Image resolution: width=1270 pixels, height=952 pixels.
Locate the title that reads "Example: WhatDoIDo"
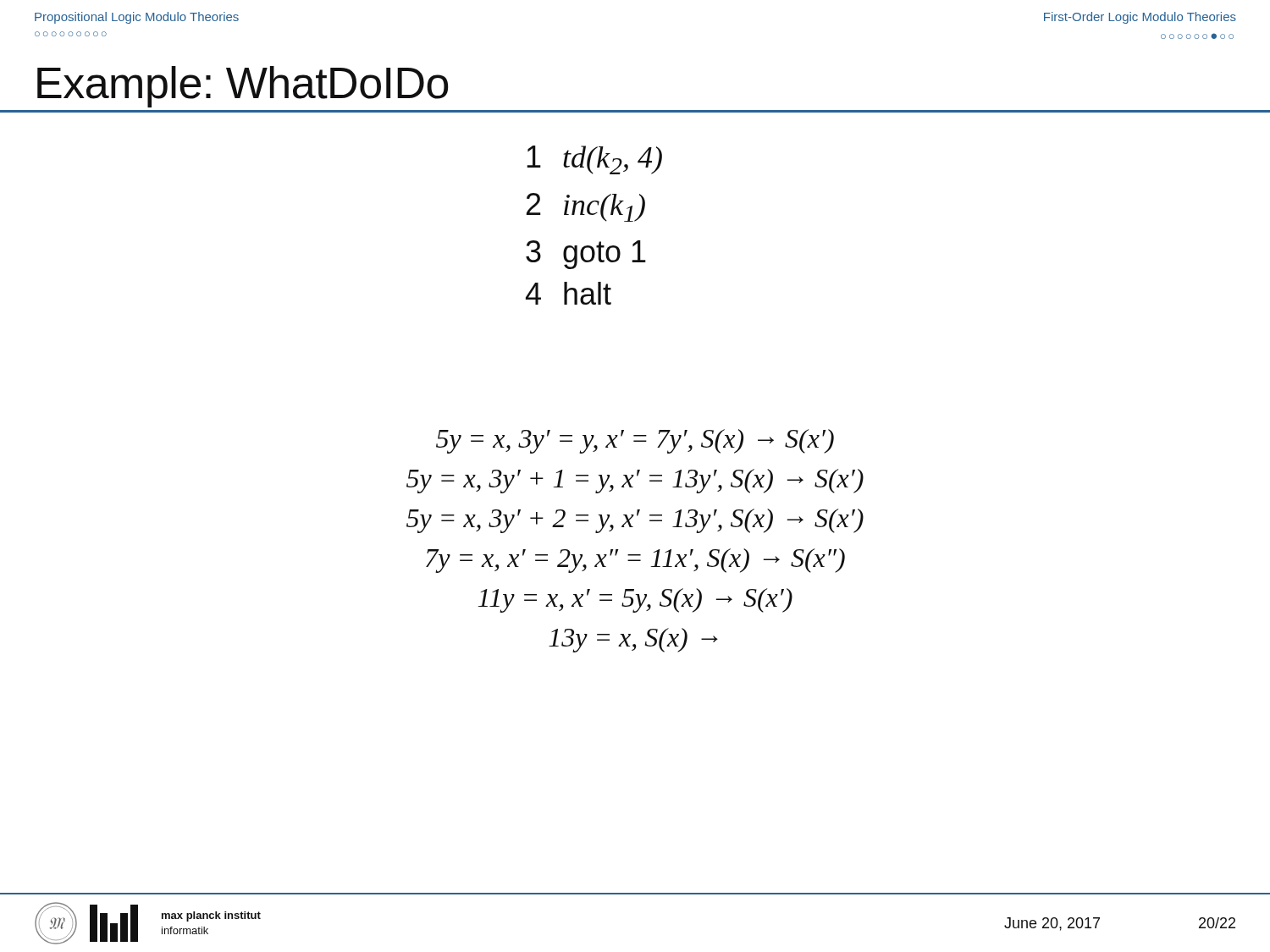[x=242, y=83]
